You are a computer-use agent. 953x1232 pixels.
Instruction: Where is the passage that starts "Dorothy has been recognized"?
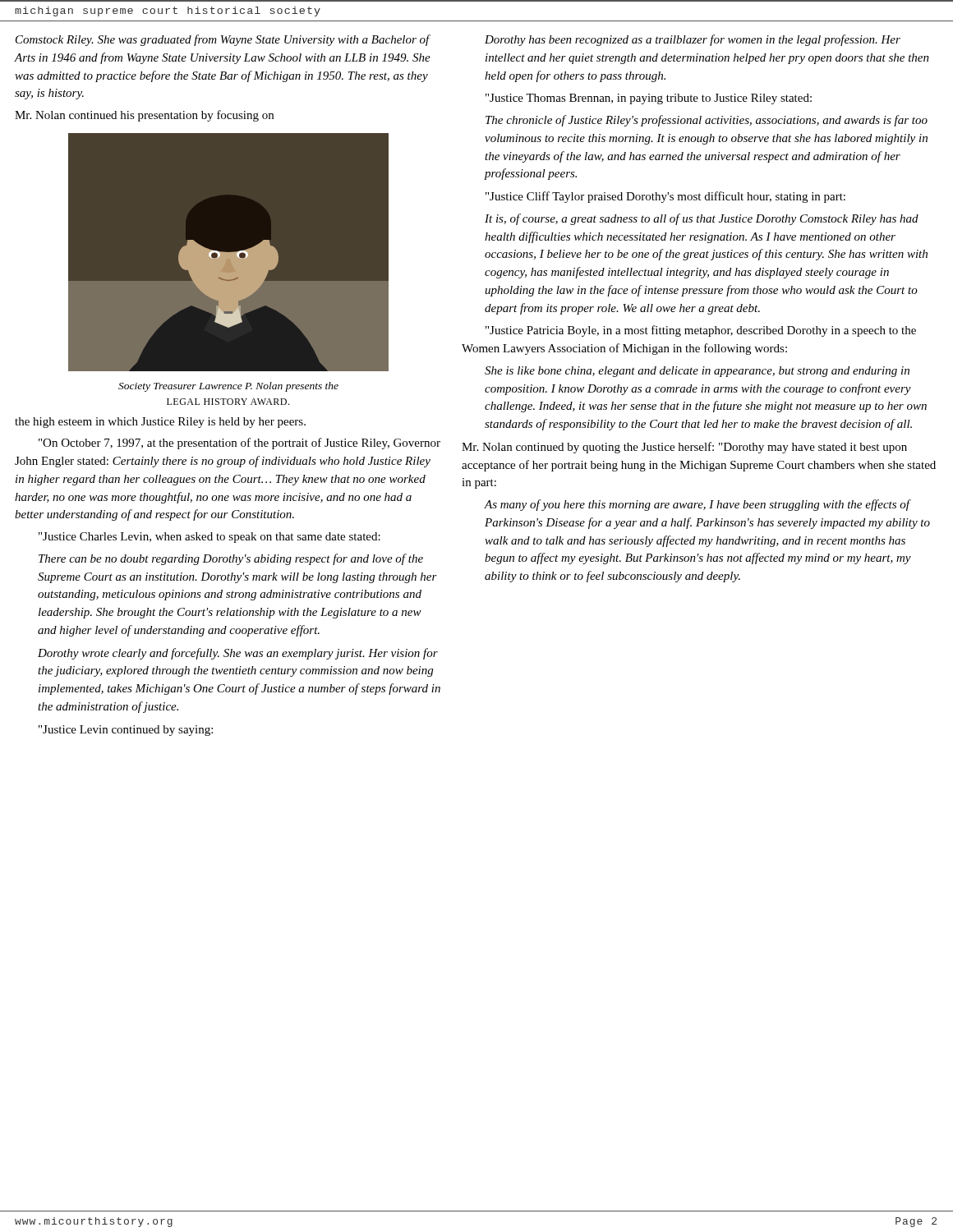pos(700,69)
